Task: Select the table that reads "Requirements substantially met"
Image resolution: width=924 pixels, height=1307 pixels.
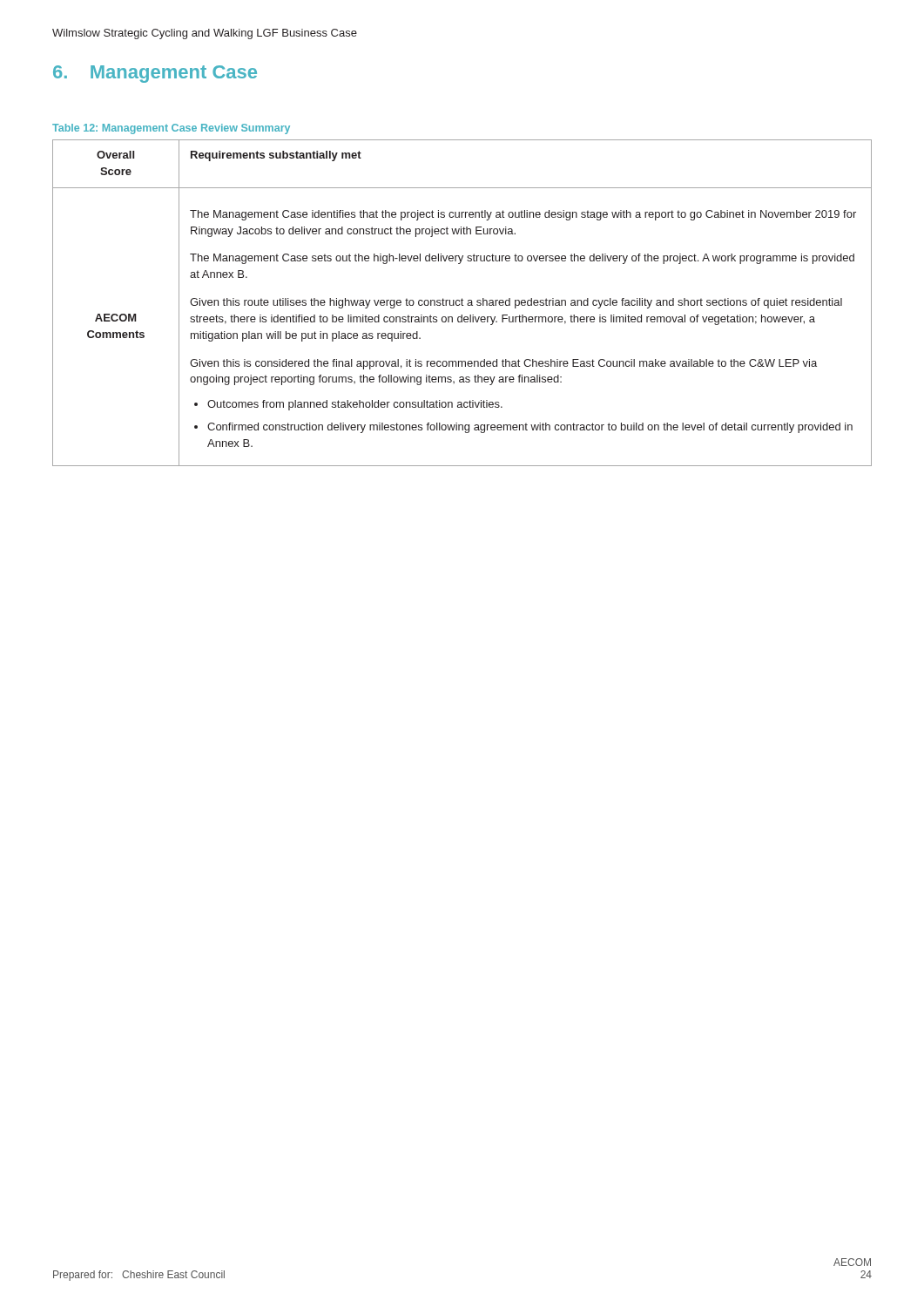Action: pos(462,303)
